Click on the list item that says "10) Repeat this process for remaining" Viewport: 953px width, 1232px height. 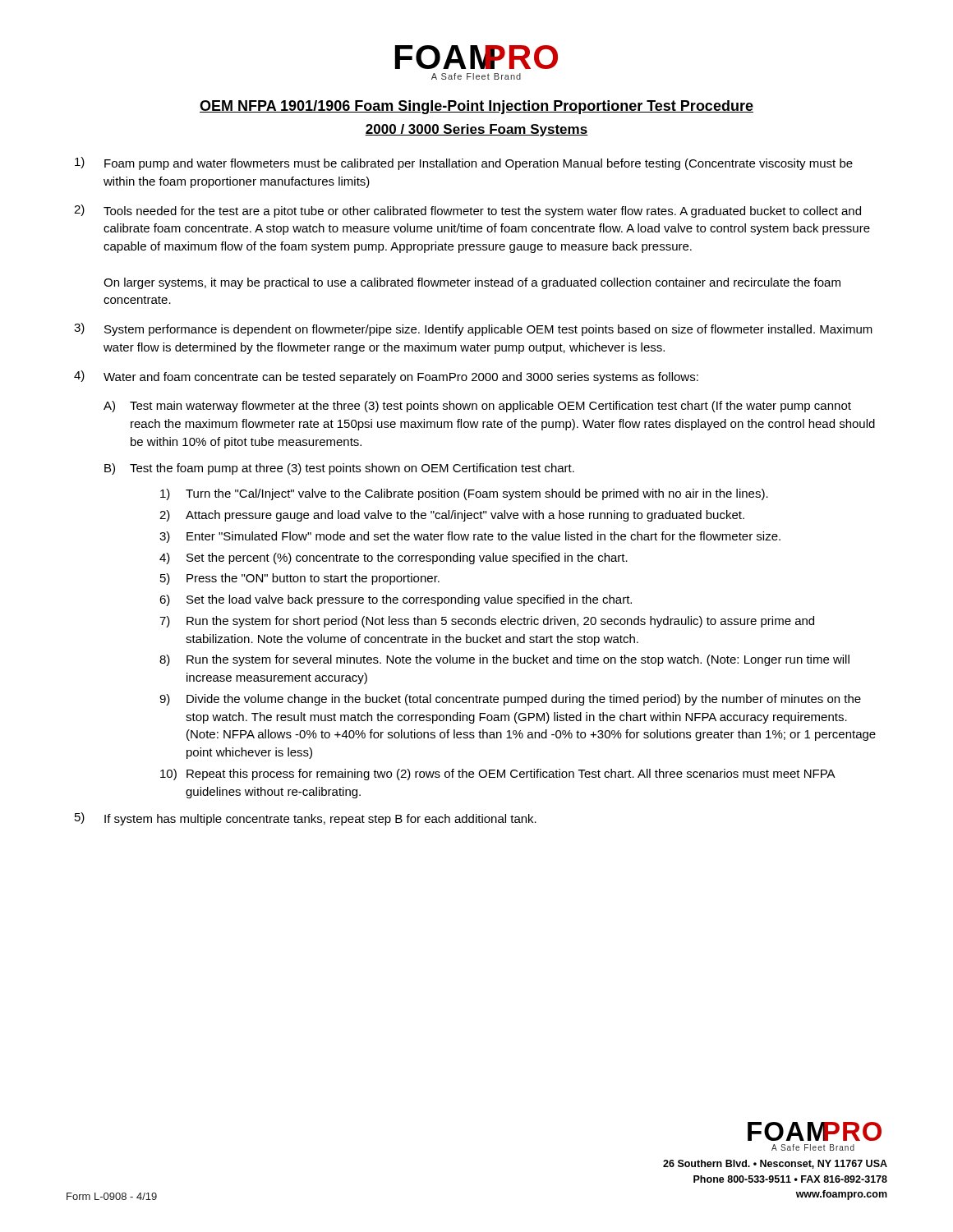519,782
